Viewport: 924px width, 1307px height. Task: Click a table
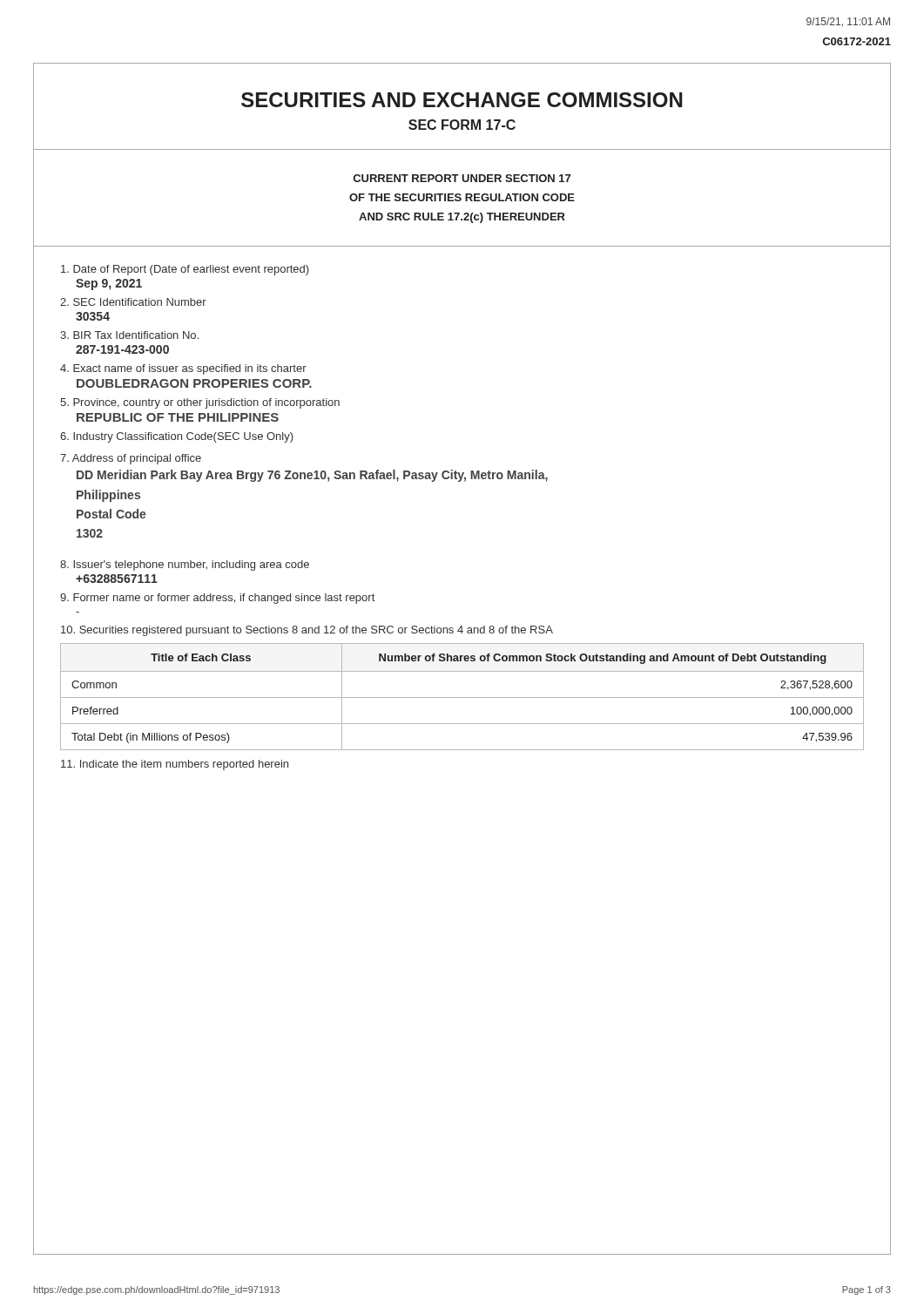pos(462,697)
